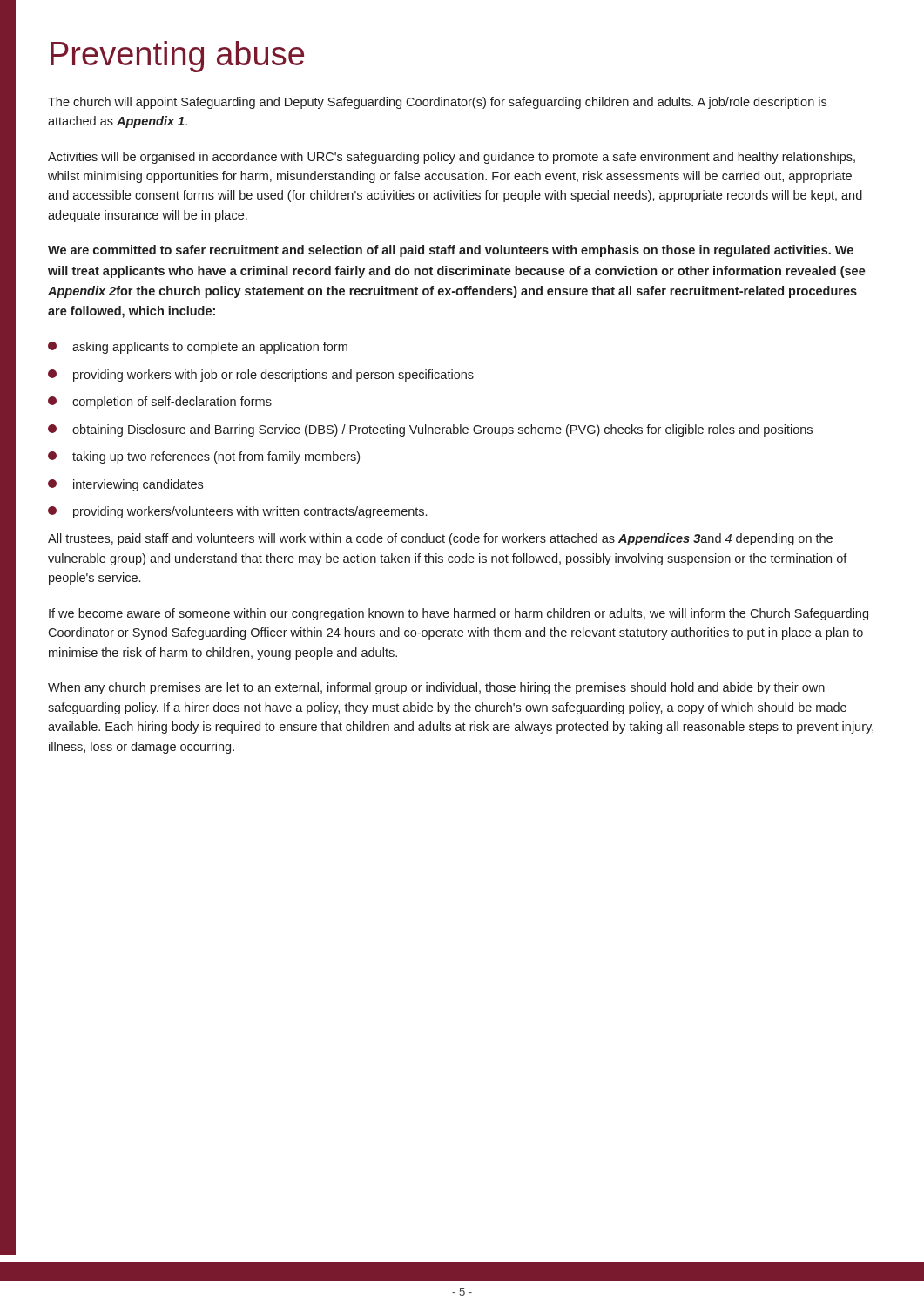Find the text starting "providing workers/volunteers with written contracts/agreements."

237,512
